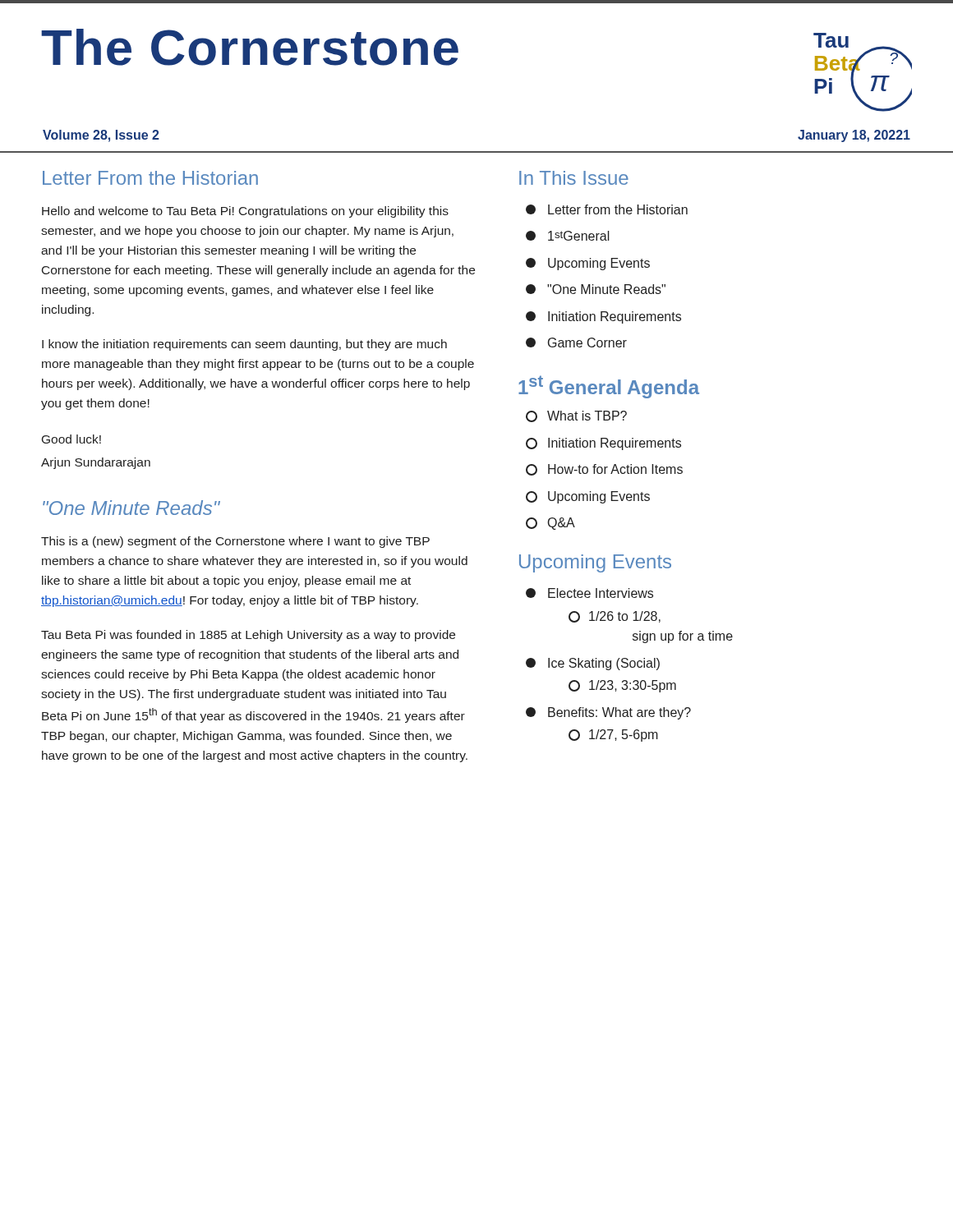
Task: Click on the section header with the text "Upcoming Events"
Action: coord(595,563)
